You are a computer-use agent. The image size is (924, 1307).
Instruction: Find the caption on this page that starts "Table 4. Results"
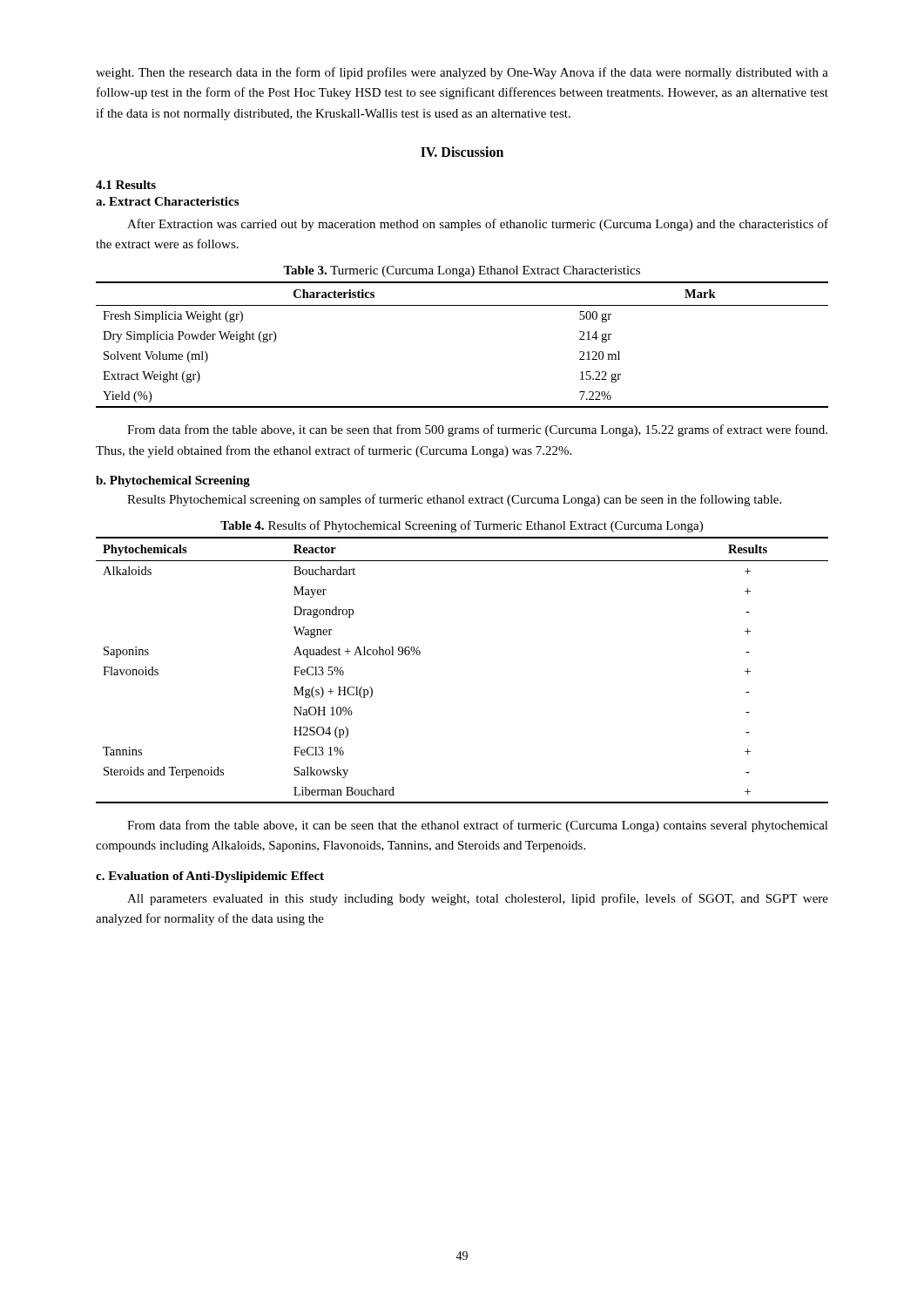pos(462,525)
